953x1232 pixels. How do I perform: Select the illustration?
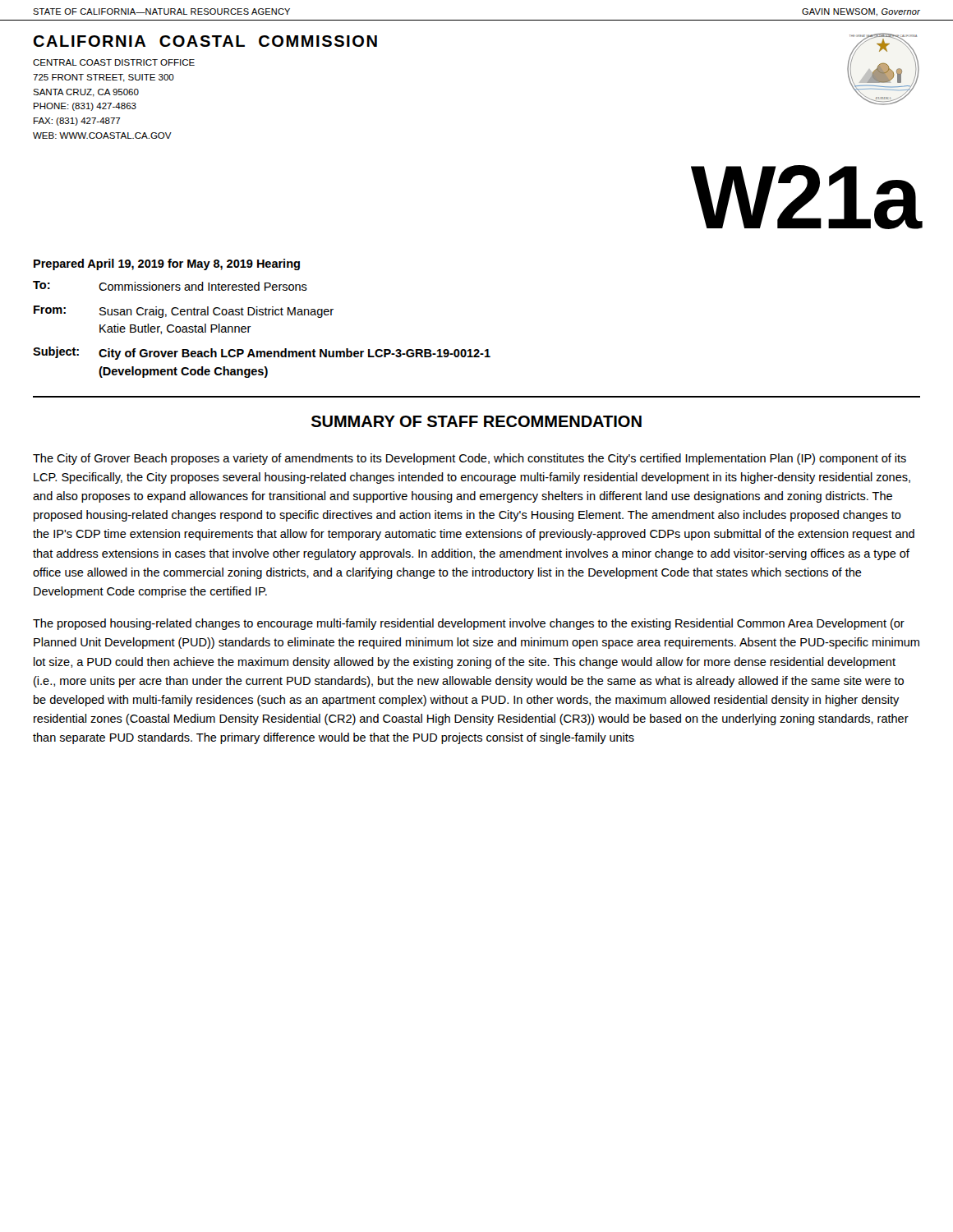883,70
